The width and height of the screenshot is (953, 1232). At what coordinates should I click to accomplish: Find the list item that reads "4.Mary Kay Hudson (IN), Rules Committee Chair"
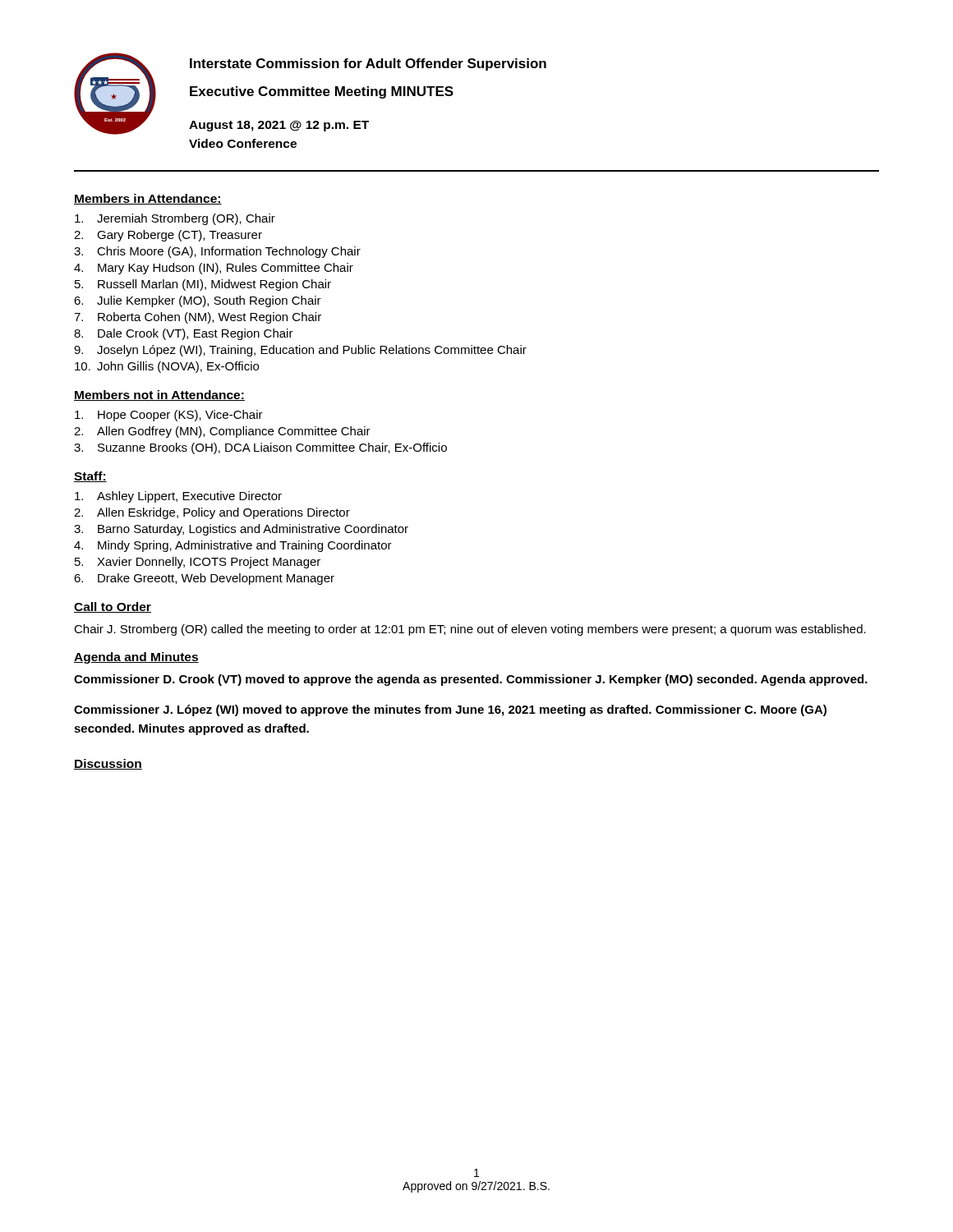(x=214, y=267)
